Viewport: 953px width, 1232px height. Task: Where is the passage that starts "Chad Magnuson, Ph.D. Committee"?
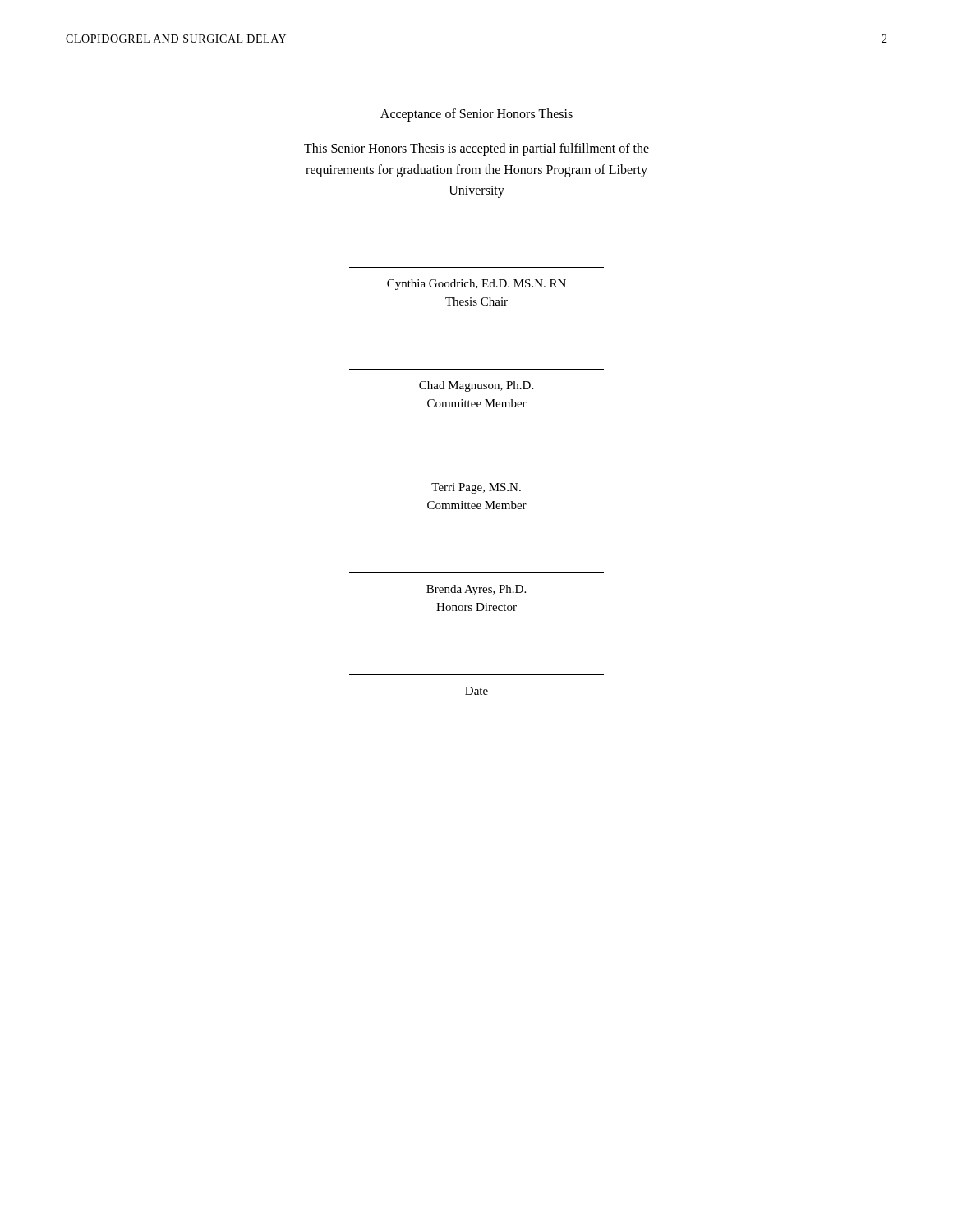point(476,391)
